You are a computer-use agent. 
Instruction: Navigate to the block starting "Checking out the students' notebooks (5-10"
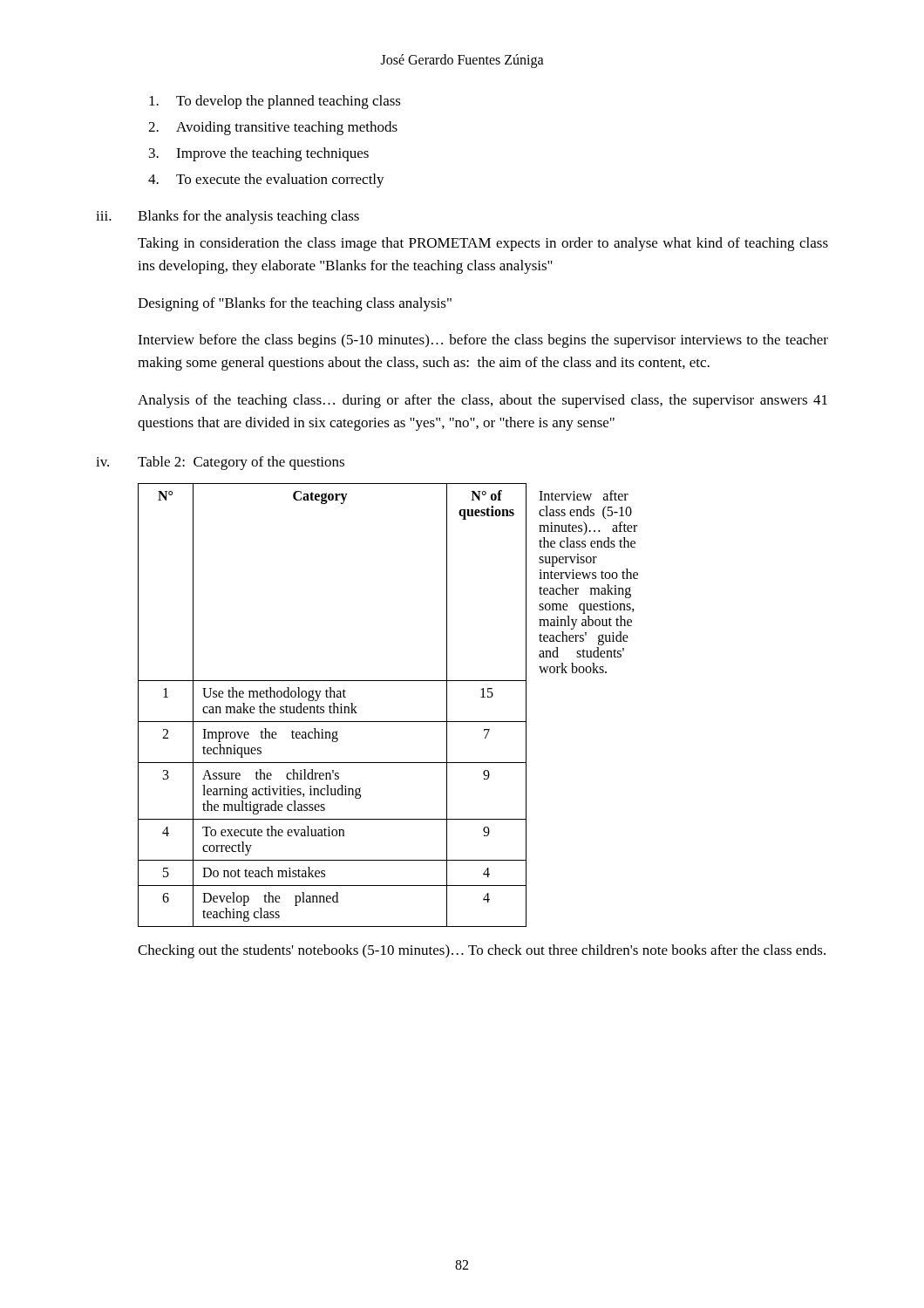pos(482,950)
